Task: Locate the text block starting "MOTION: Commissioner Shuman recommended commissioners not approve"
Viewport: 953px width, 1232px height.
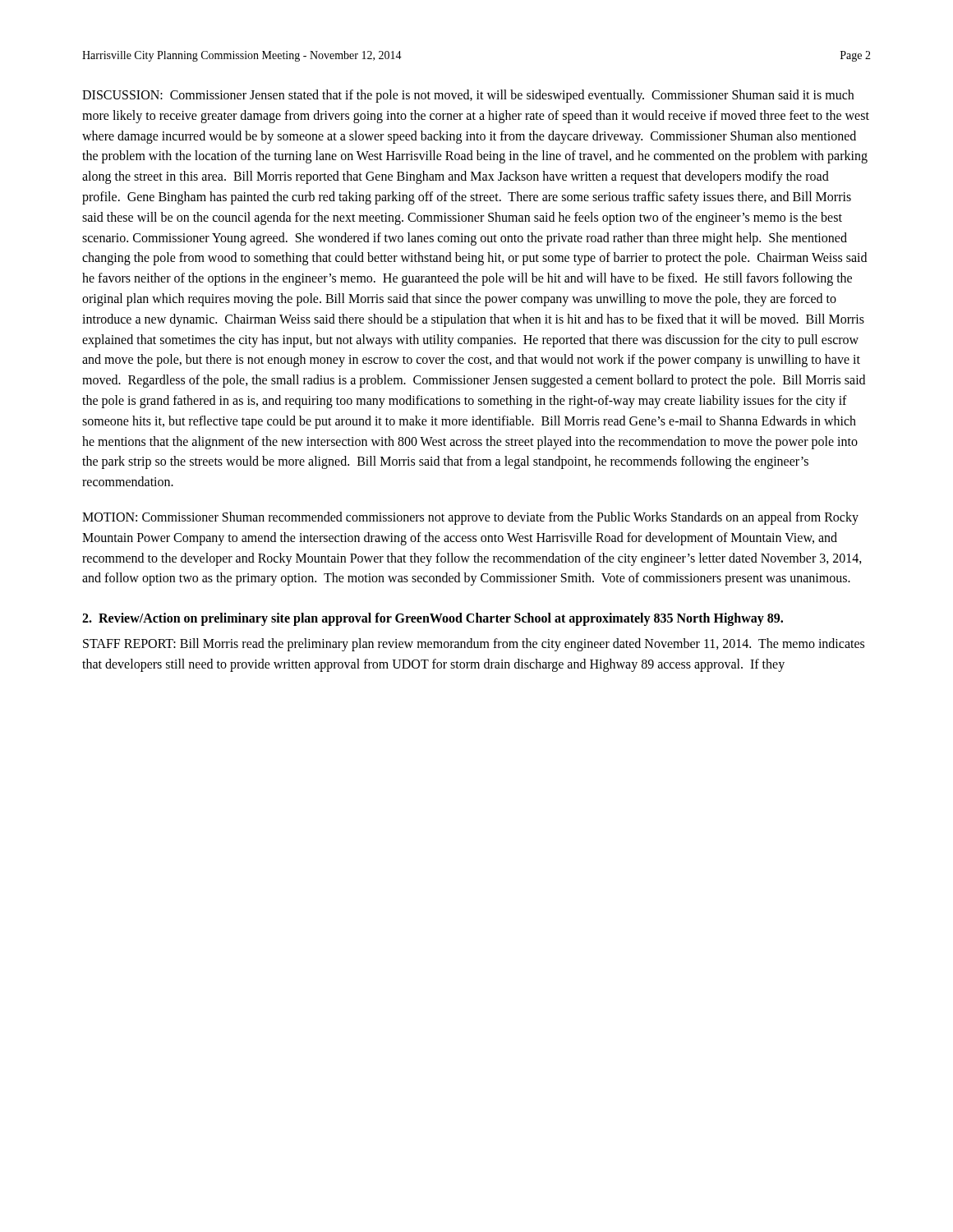Action: 472,548
